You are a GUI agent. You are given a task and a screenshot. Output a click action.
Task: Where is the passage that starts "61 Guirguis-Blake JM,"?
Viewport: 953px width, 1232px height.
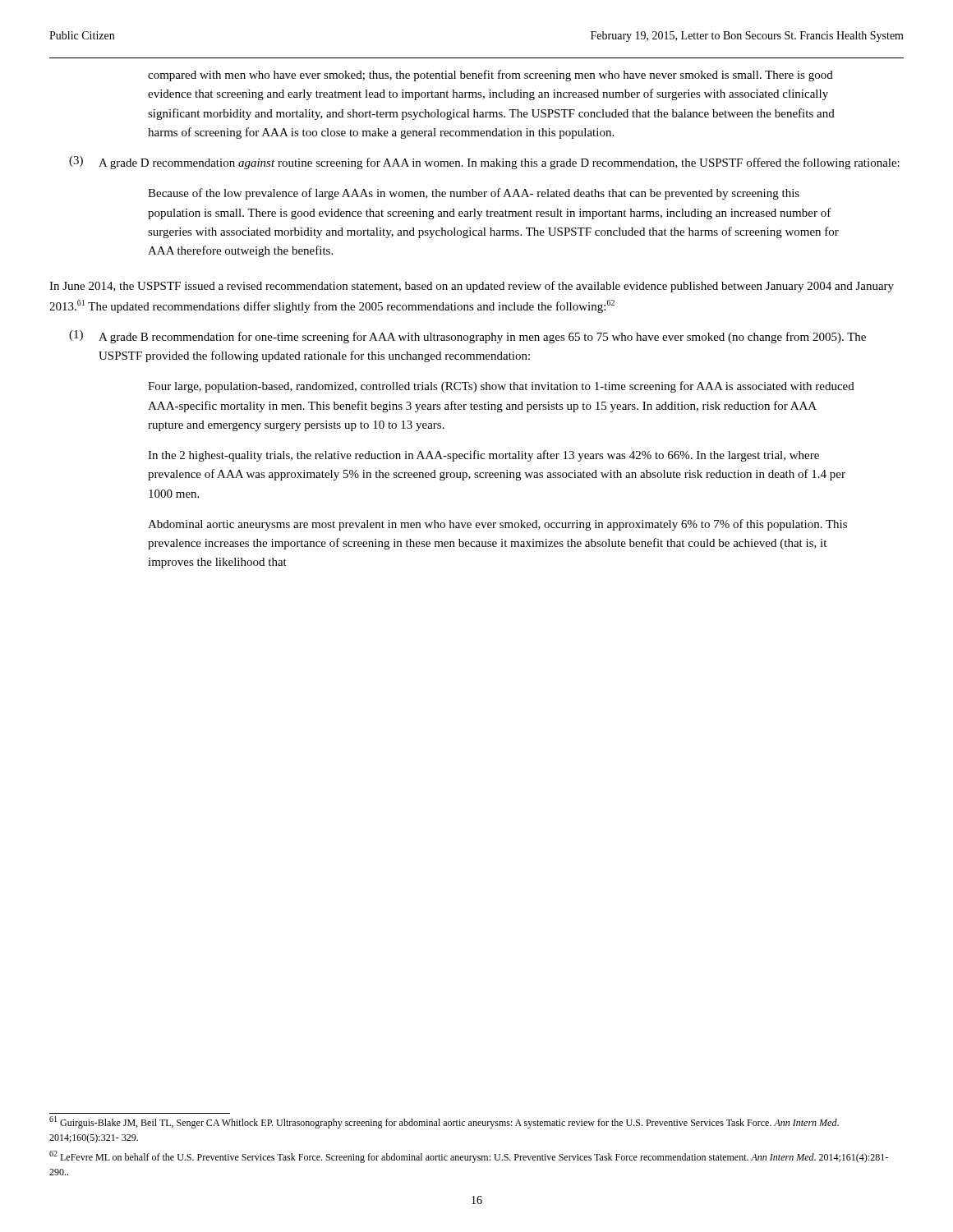click(476, 1130)
